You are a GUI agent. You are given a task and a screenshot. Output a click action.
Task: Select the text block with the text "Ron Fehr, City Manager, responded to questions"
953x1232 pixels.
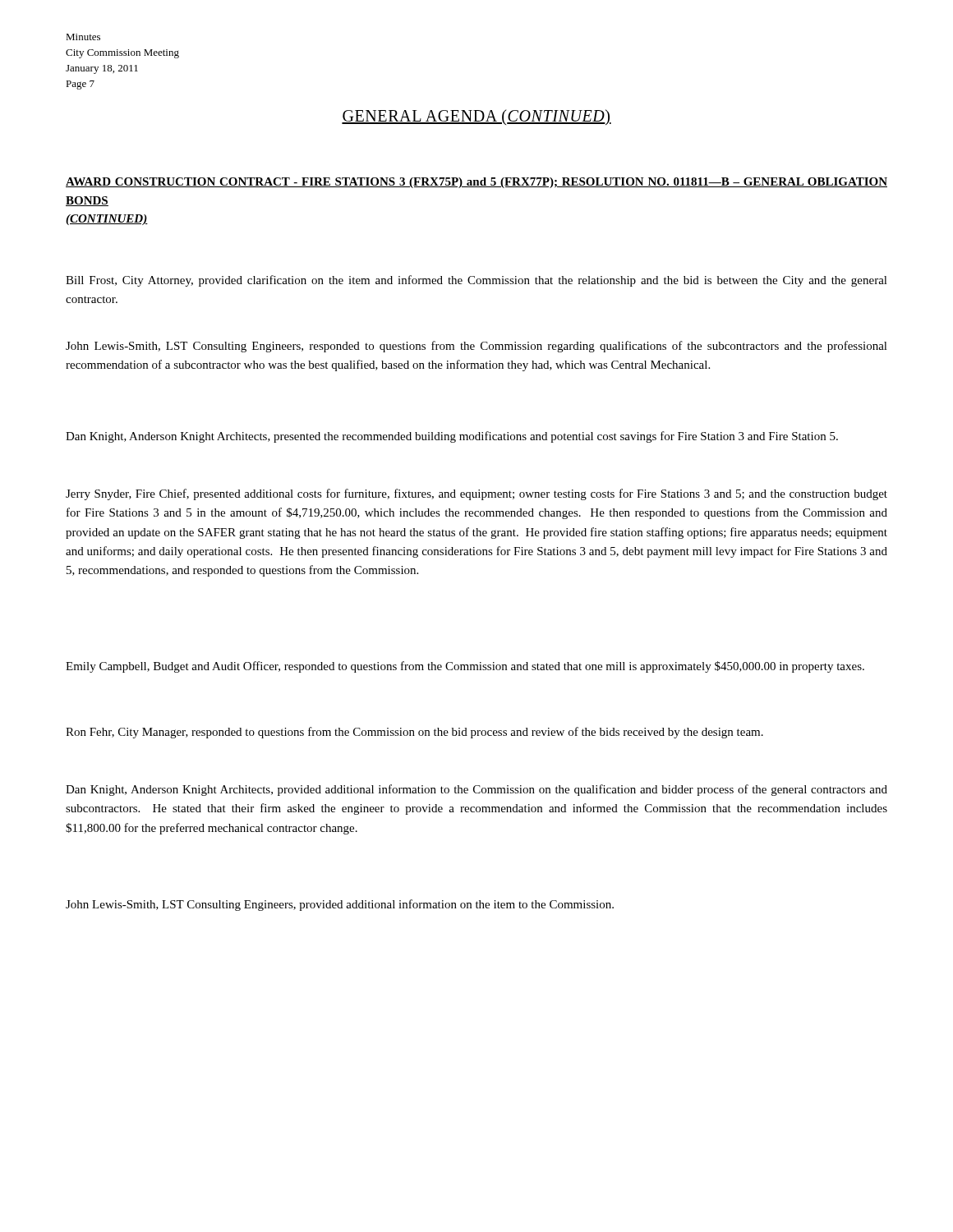(x=476, y=732)
